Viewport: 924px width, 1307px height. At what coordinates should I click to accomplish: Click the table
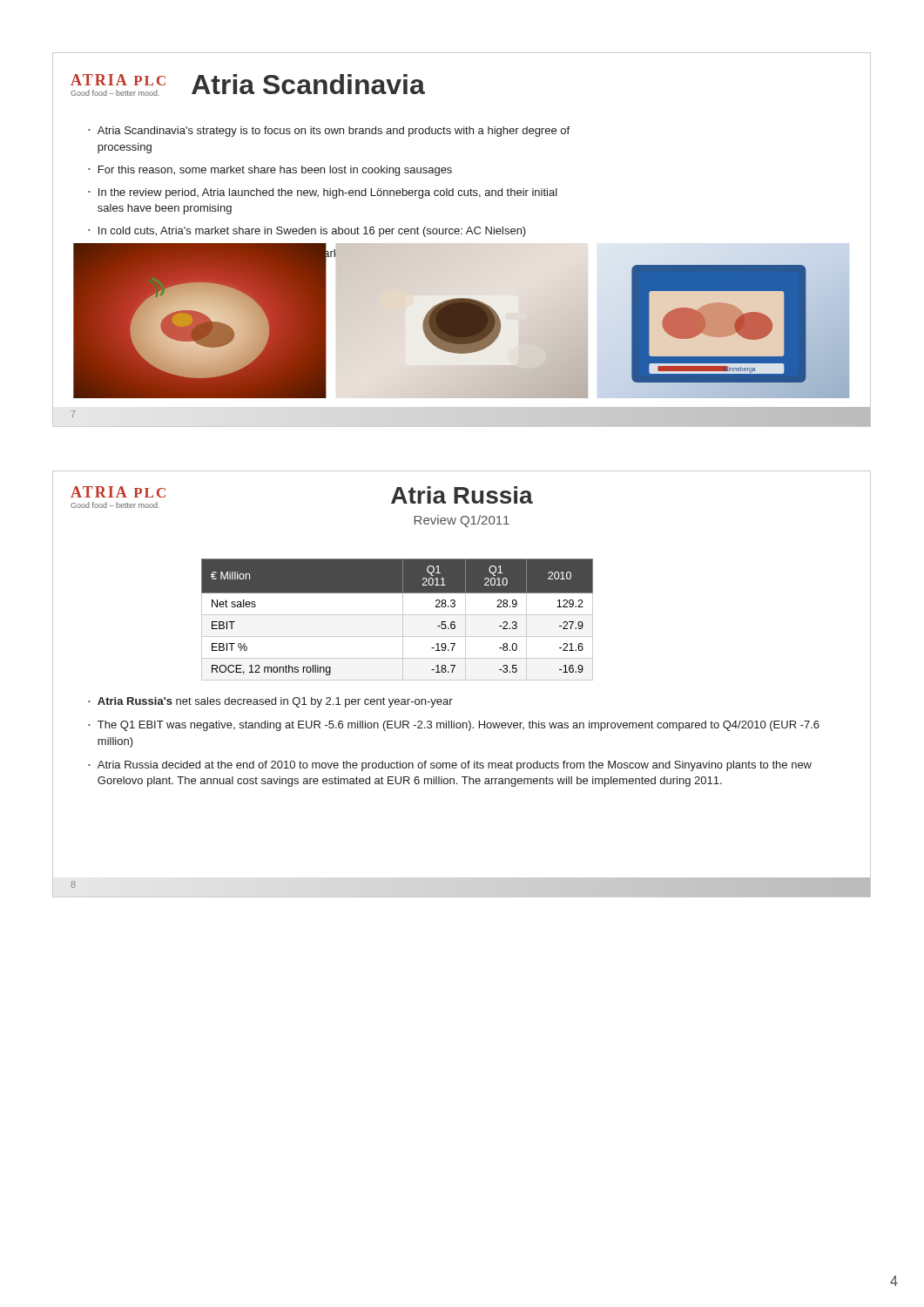click(397, 620)
